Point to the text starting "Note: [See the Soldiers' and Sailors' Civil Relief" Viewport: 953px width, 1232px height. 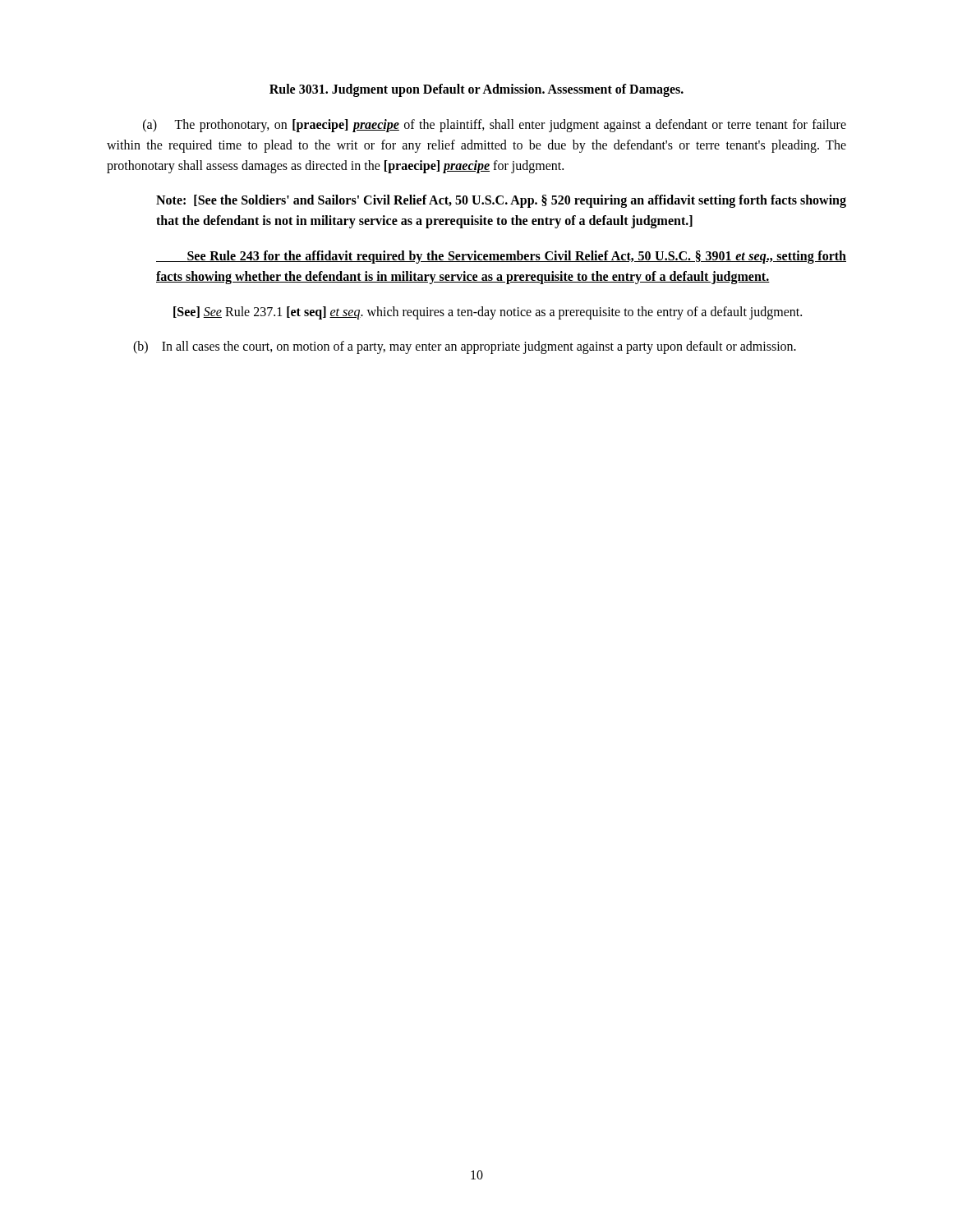tap(501, 210)
